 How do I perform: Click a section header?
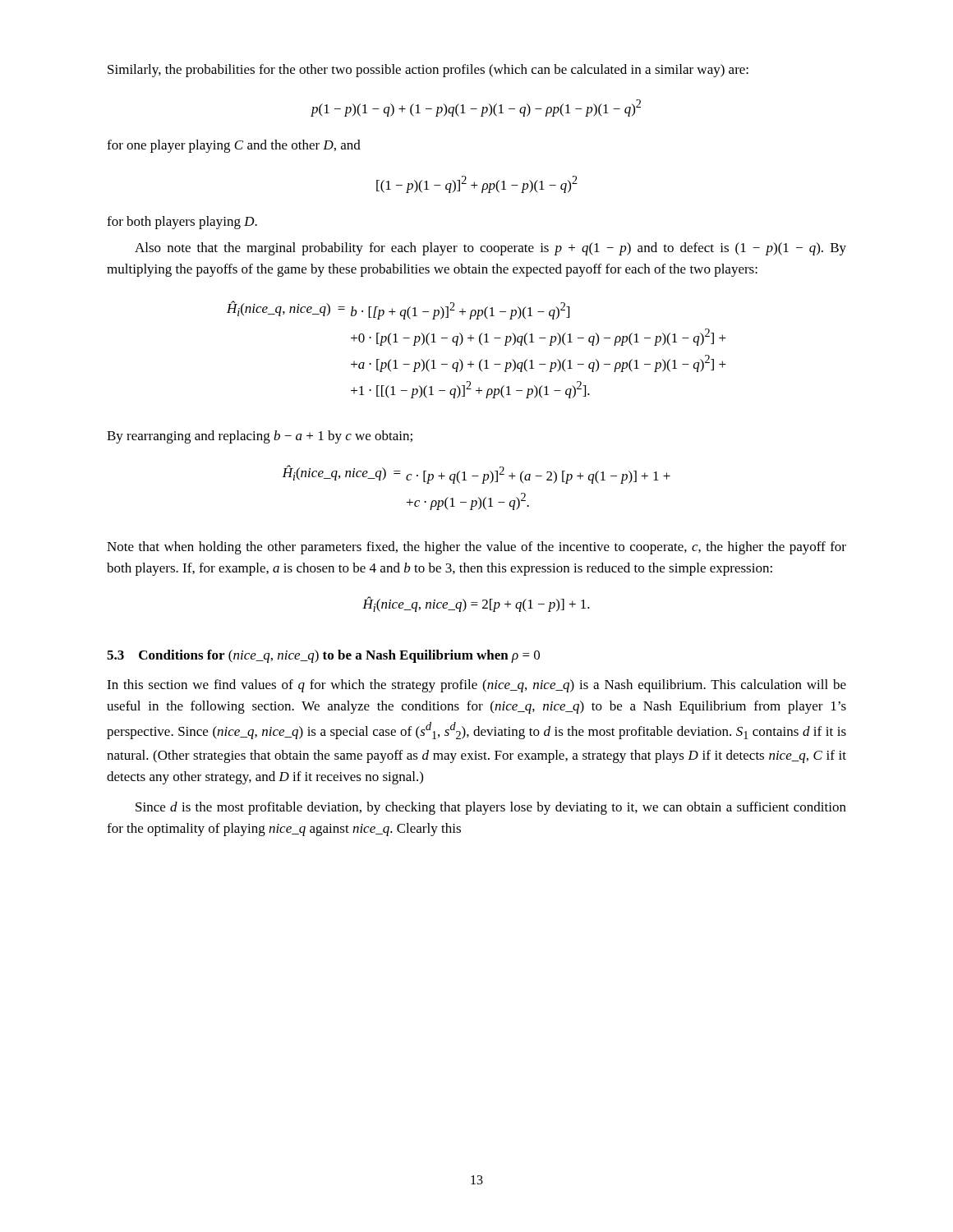pyautogui.click(x=324, y=655)
